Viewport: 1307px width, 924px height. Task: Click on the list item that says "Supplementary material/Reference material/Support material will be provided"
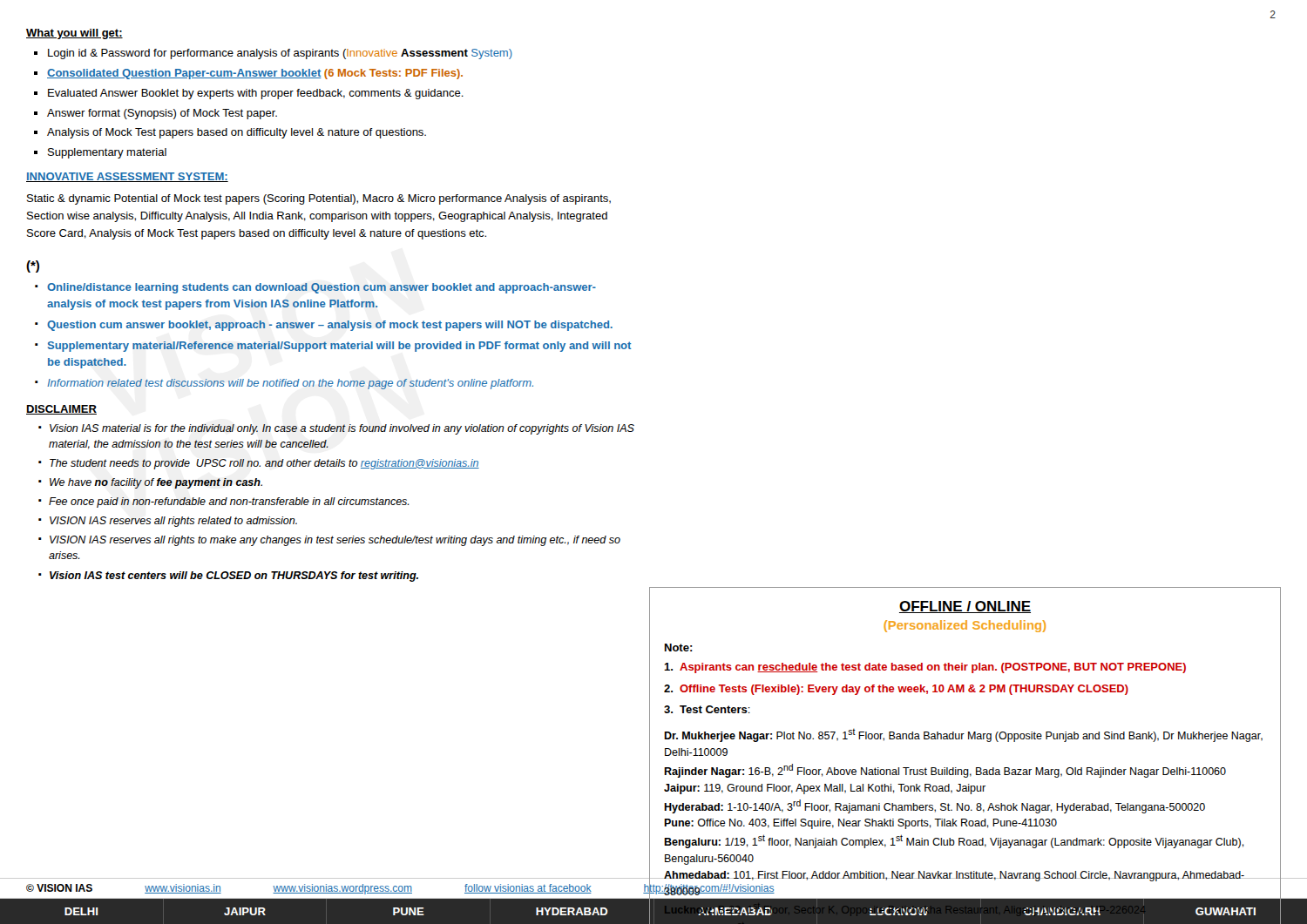(339, 353)
